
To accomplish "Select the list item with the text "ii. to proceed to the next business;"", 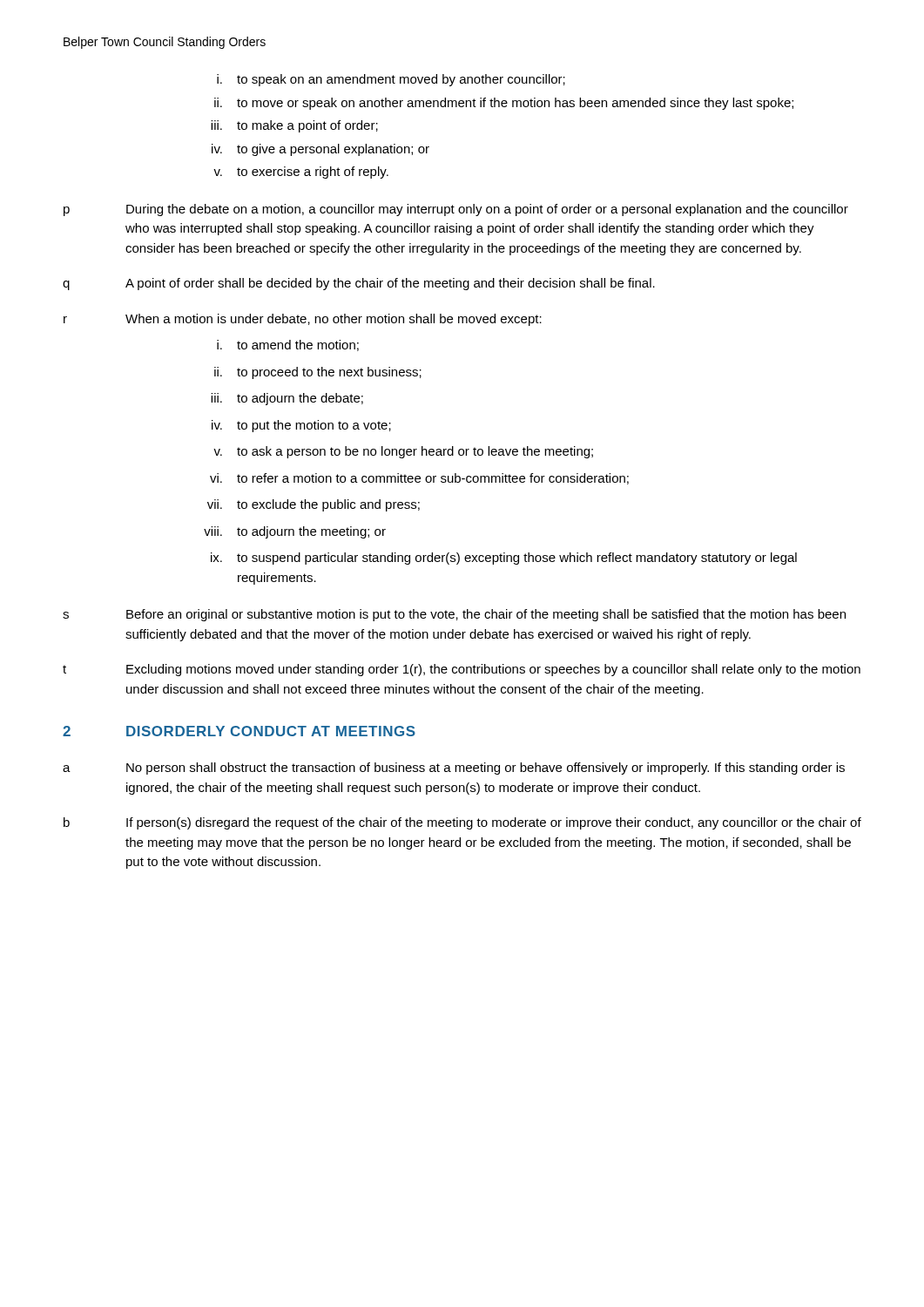I will (318, 373).
